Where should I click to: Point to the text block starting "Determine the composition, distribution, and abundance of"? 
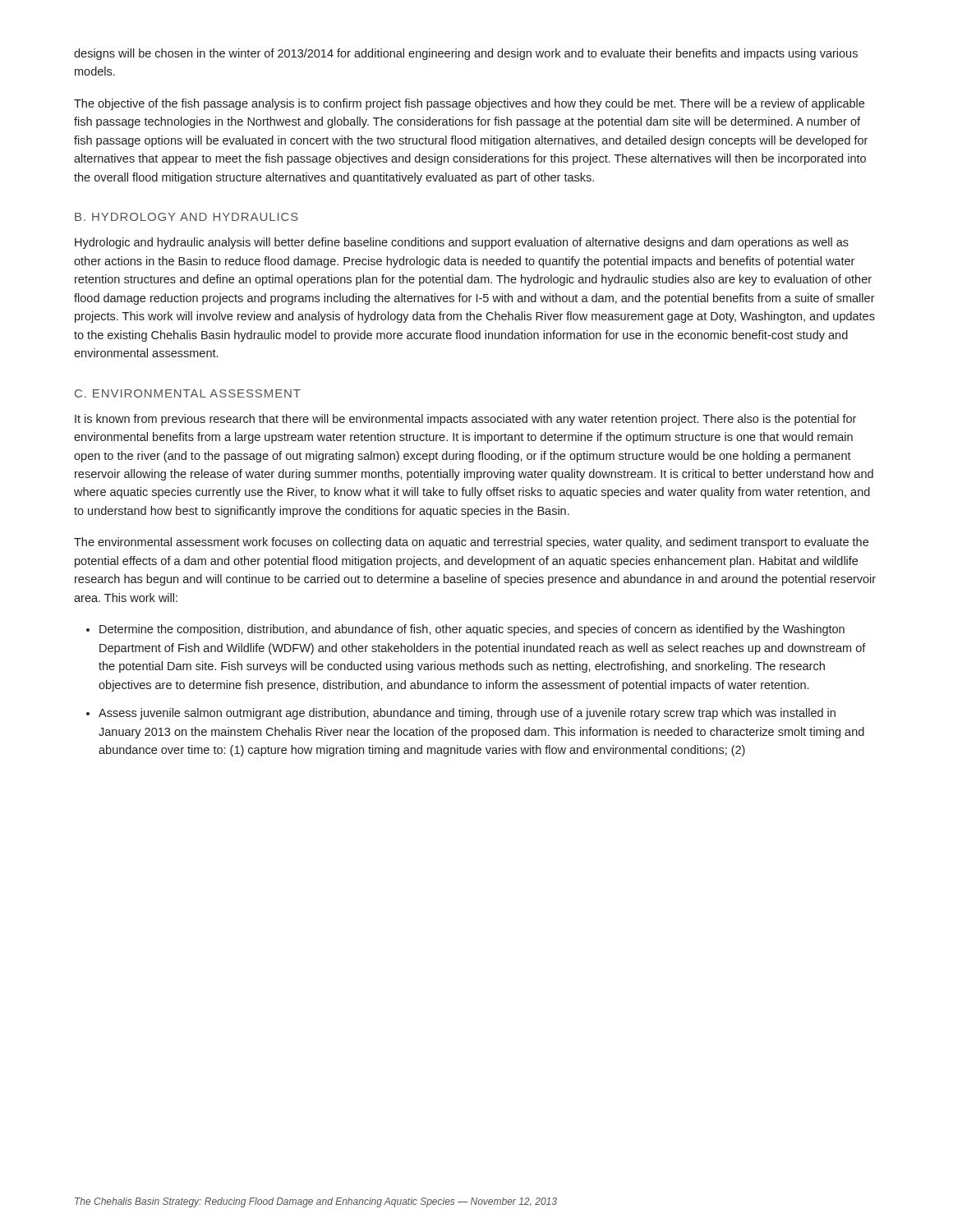click(x=482, y=657)
